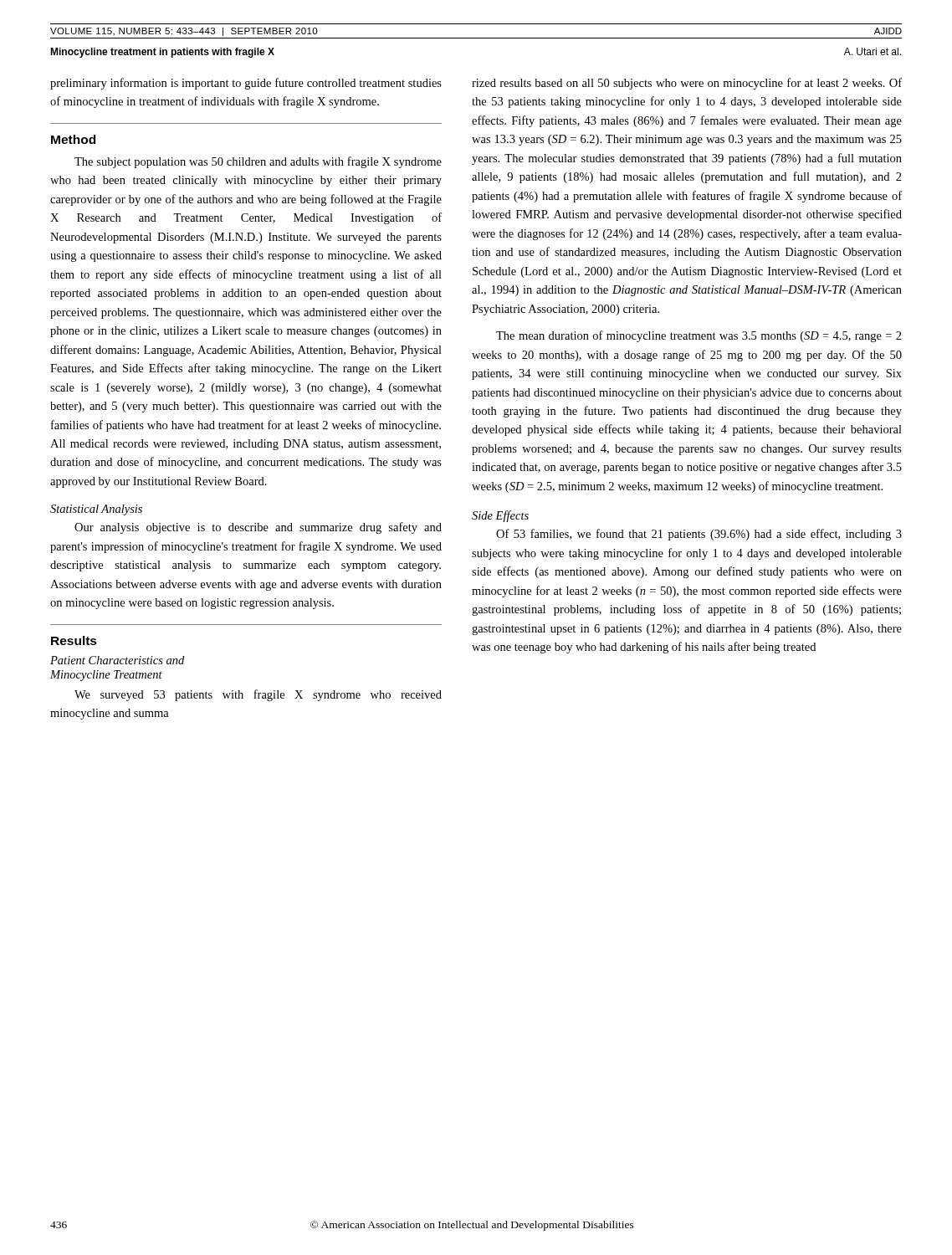Locate the block starting "Statistical Analysis"

pos(96,510)
